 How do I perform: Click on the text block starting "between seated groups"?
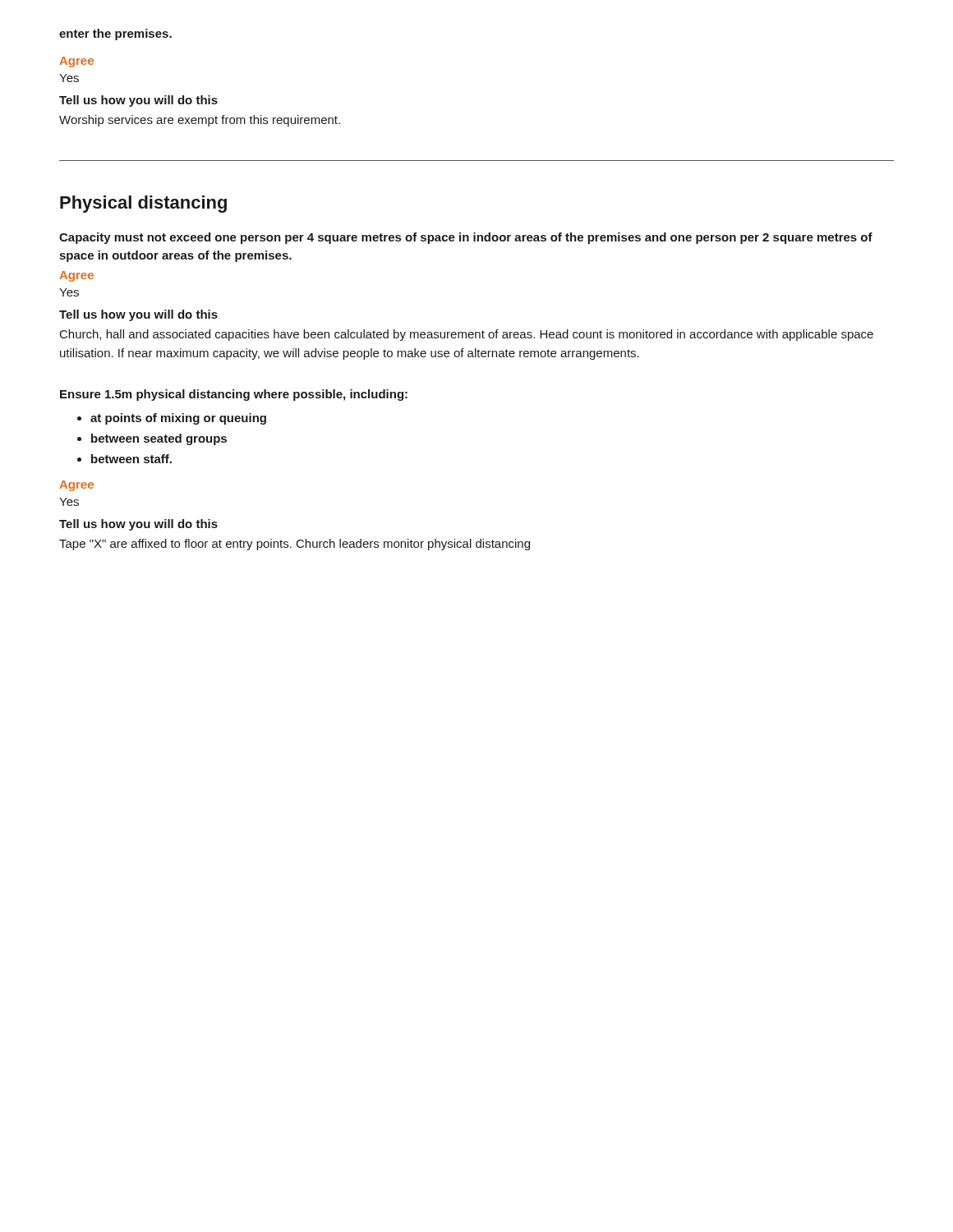(159, 438)
